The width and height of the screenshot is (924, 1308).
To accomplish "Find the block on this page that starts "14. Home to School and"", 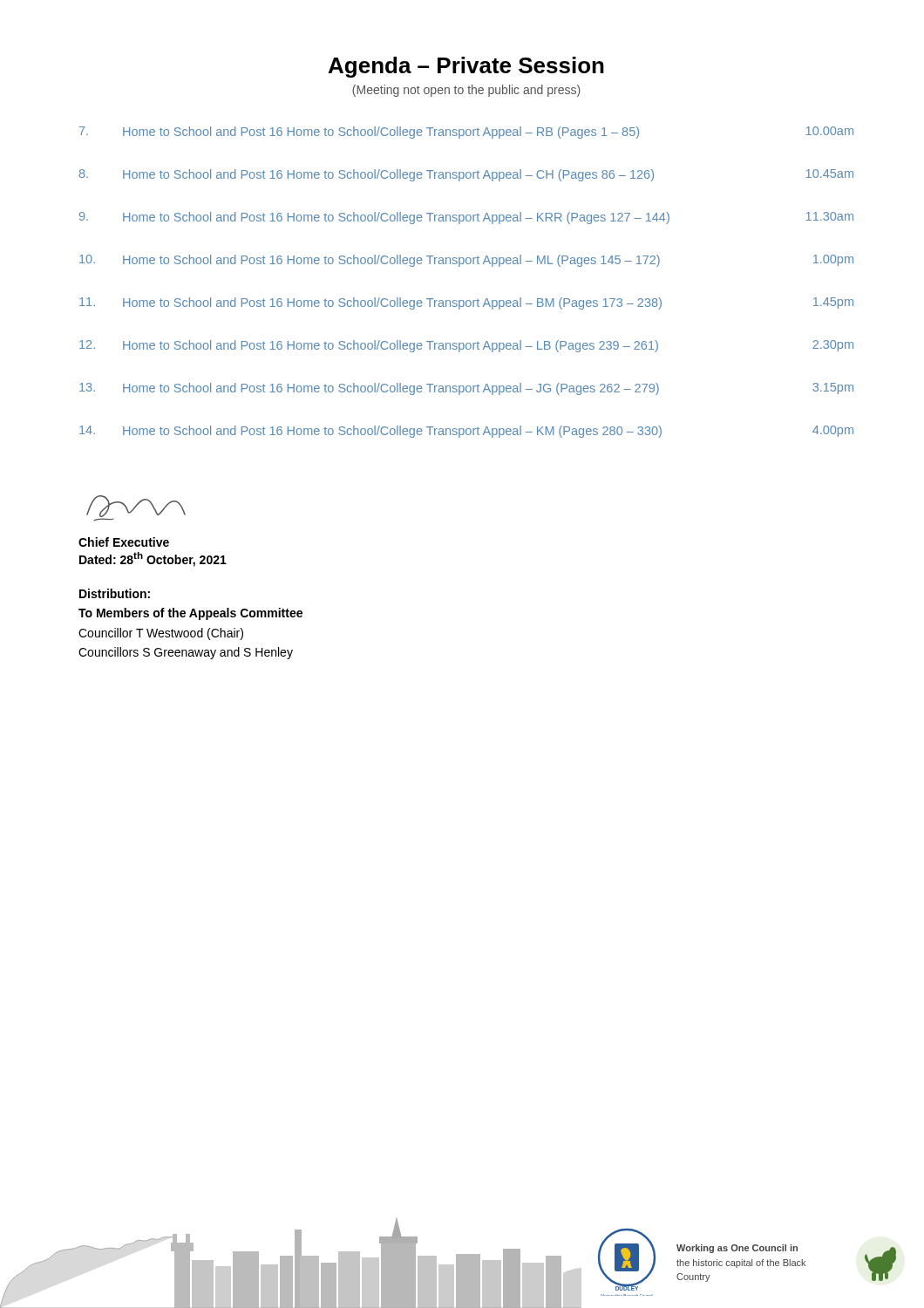I will click(466, 431).
